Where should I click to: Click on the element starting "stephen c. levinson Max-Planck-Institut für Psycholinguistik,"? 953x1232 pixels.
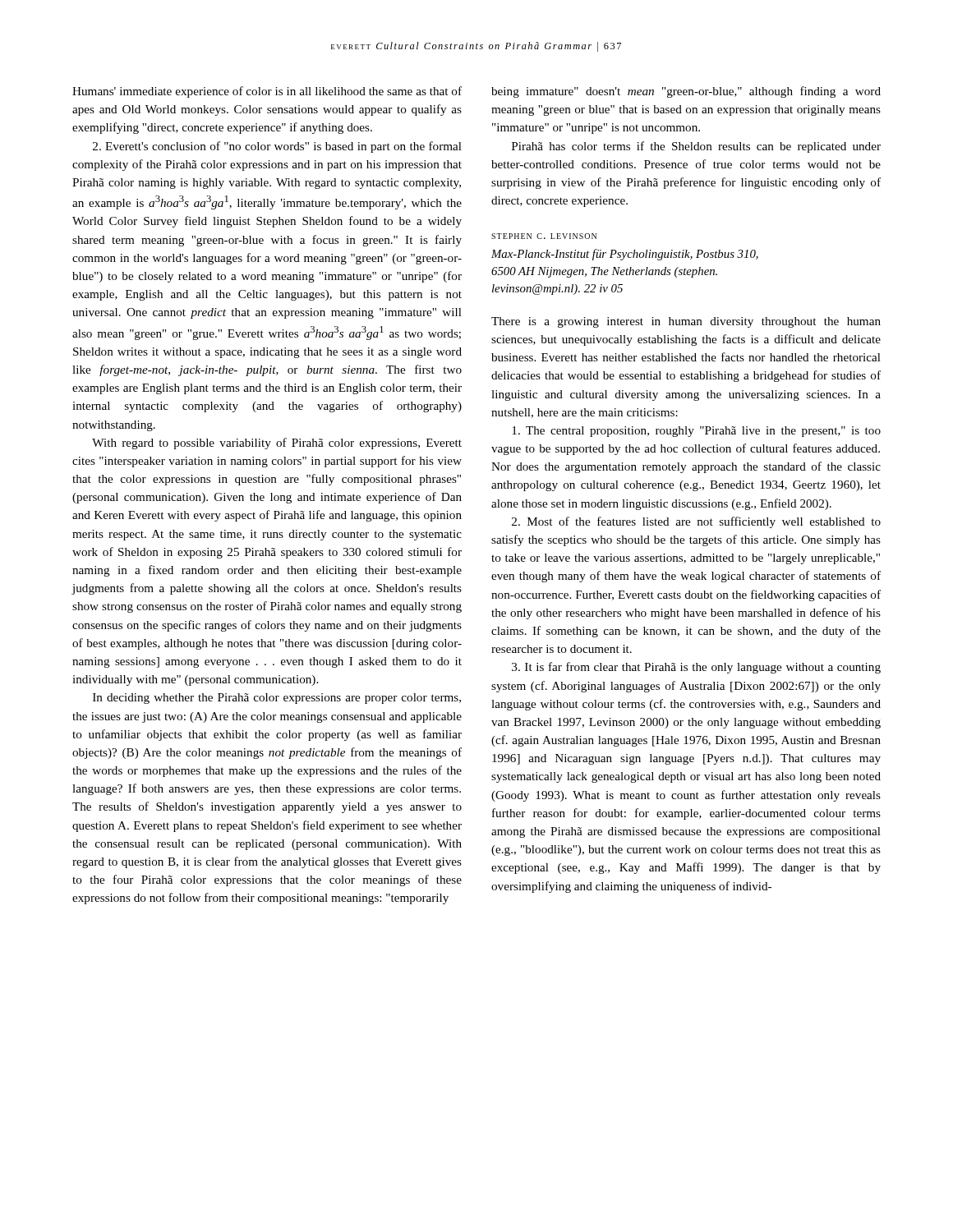point(686,262)
